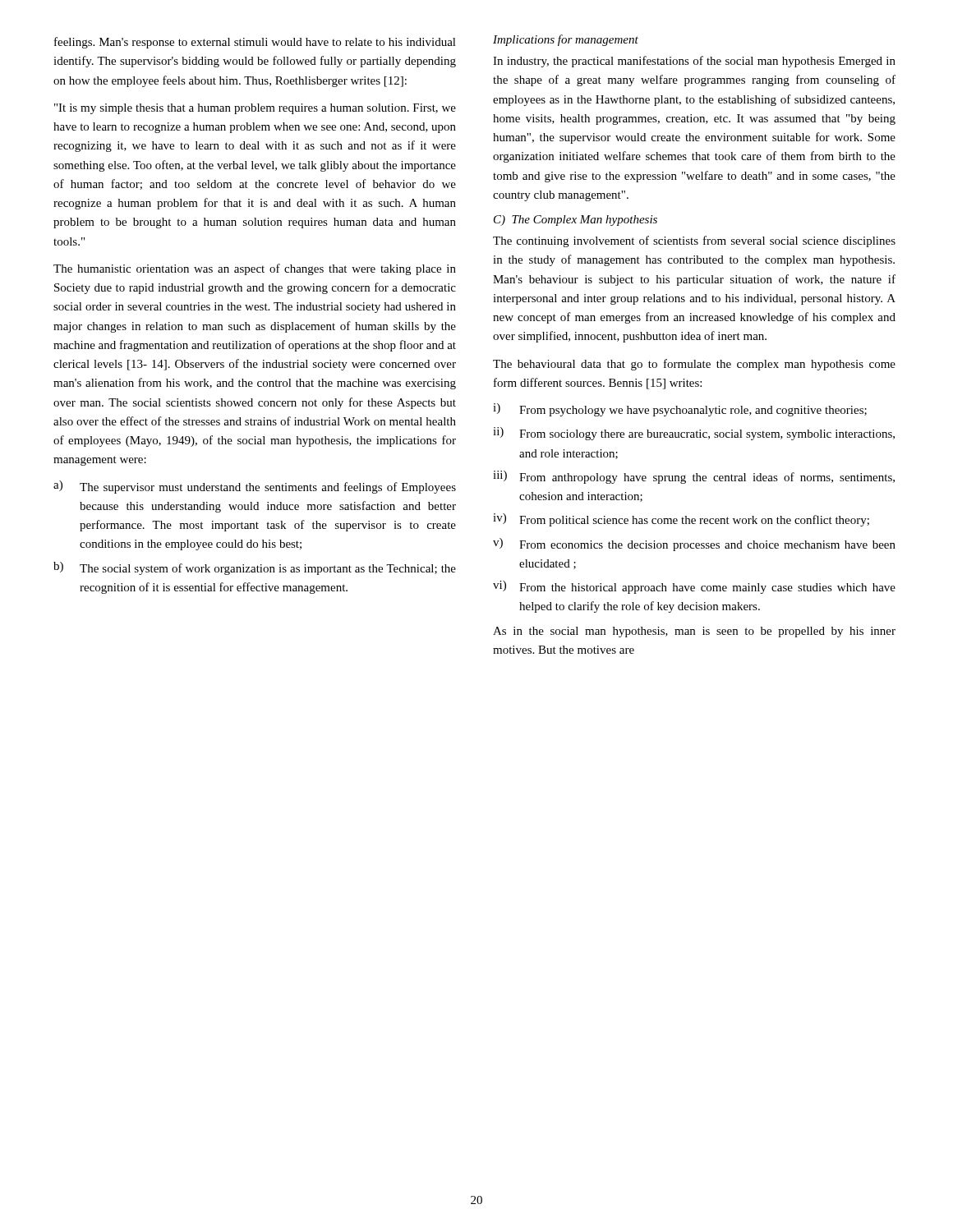Click on the text block that reads "The continuing involvement of scientists from"
Viewport: 953px width, 1232px height.
coord(694,288)
